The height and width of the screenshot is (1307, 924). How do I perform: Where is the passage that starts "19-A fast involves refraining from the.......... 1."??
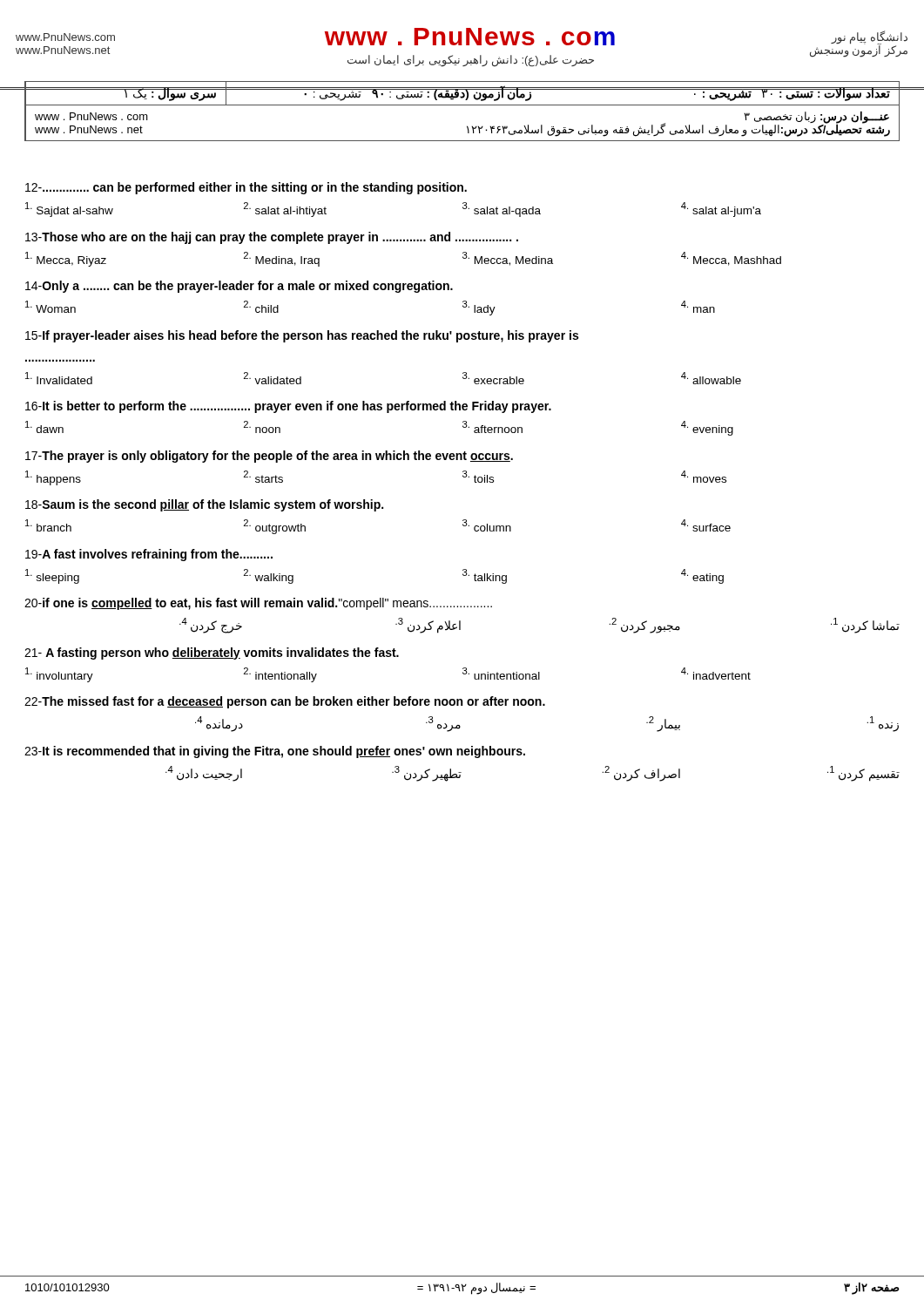coord(462,564)
